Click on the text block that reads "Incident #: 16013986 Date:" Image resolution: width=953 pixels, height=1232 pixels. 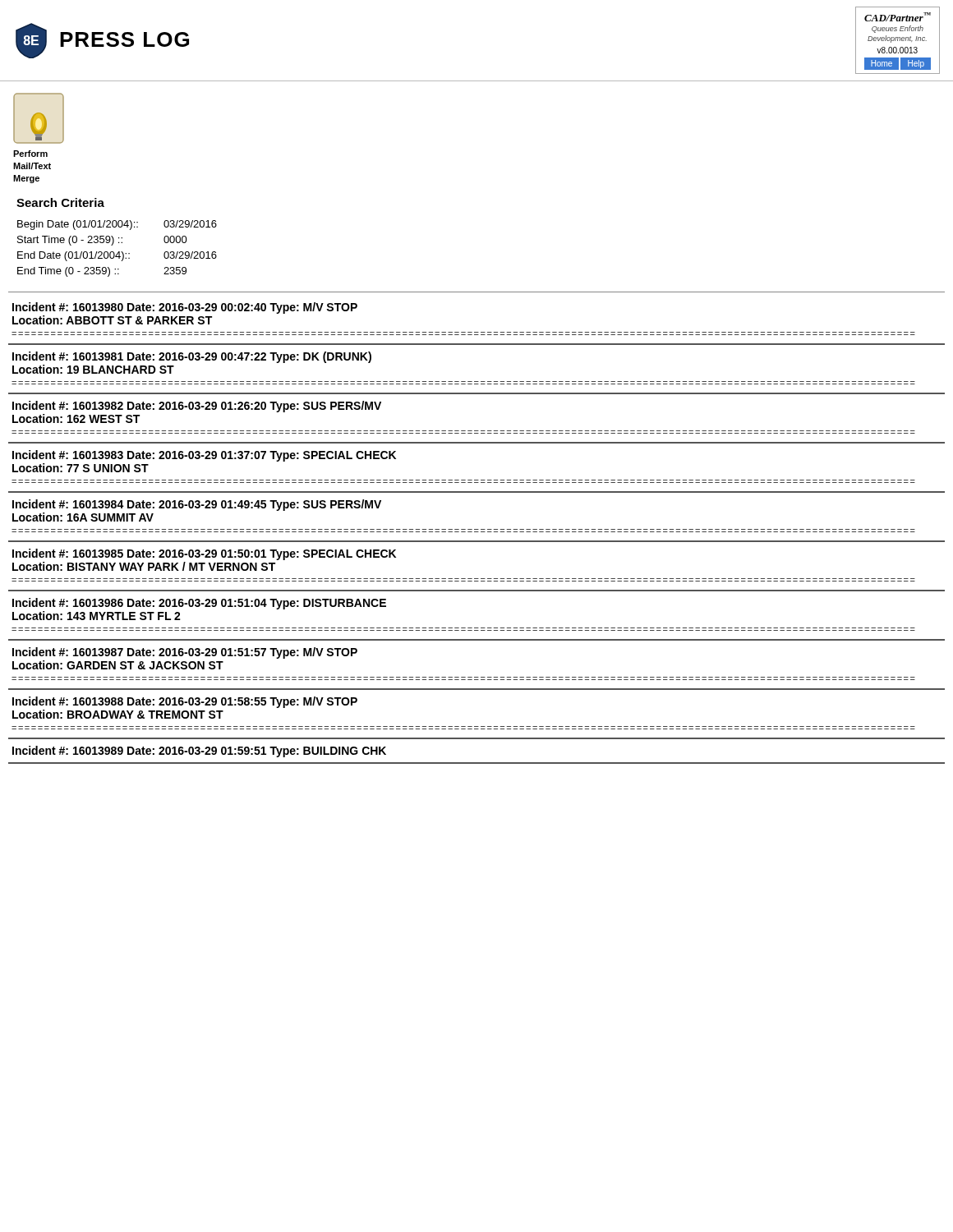point(199,604)
